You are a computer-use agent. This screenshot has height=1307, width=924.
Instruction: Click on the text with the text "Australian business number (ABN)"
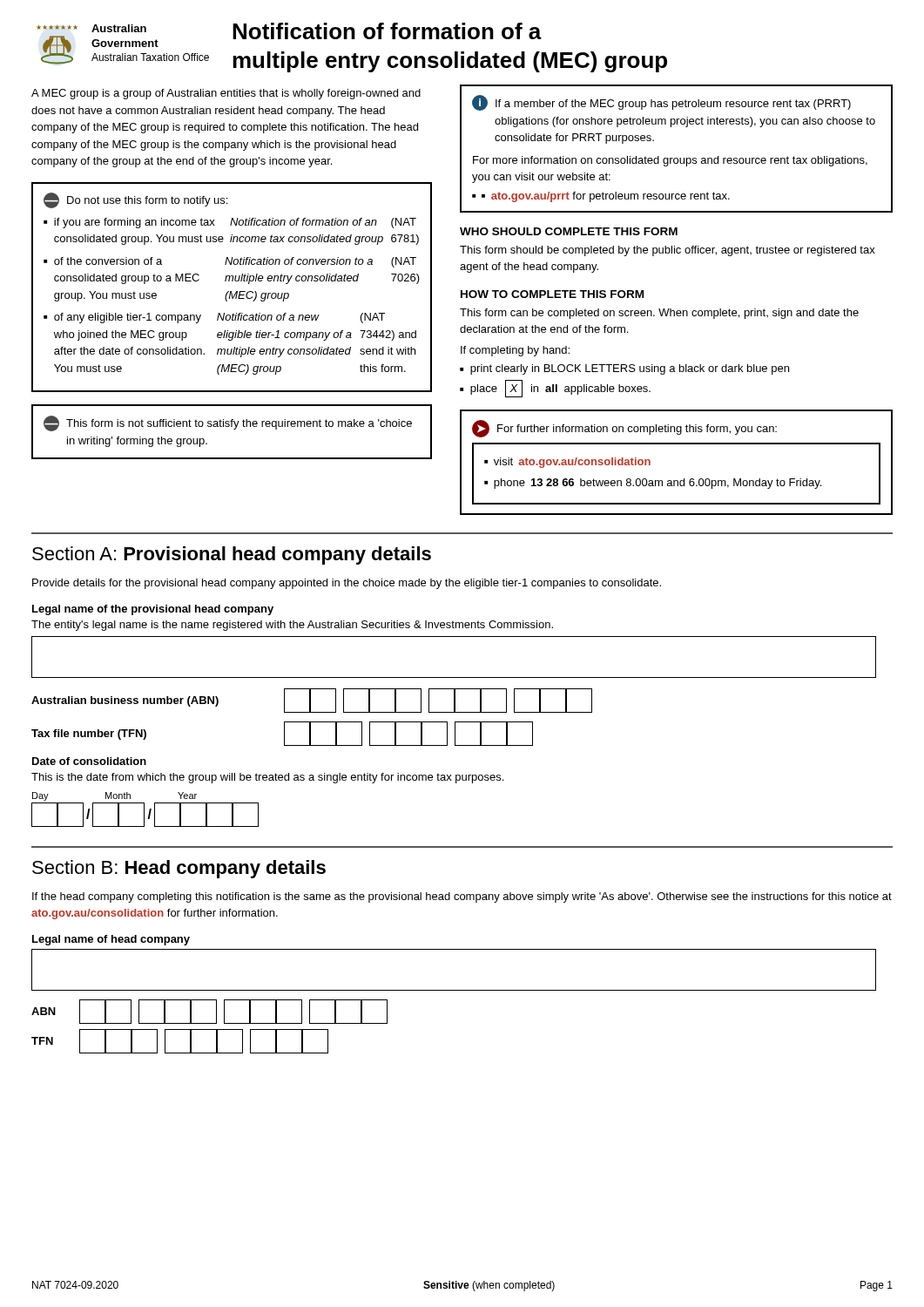312,700
